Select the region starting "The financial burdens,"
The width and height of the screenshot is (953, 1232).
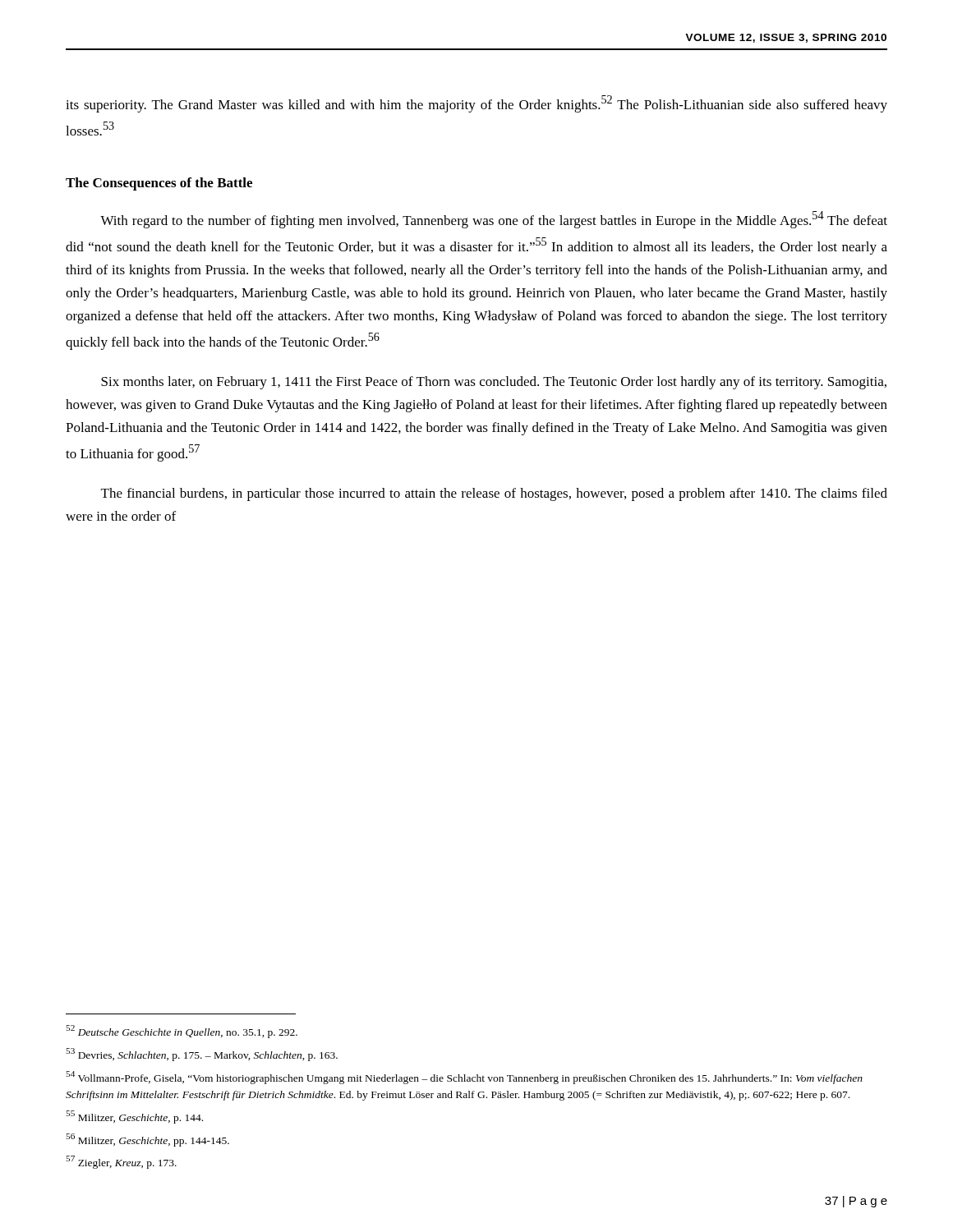(476, 504)
